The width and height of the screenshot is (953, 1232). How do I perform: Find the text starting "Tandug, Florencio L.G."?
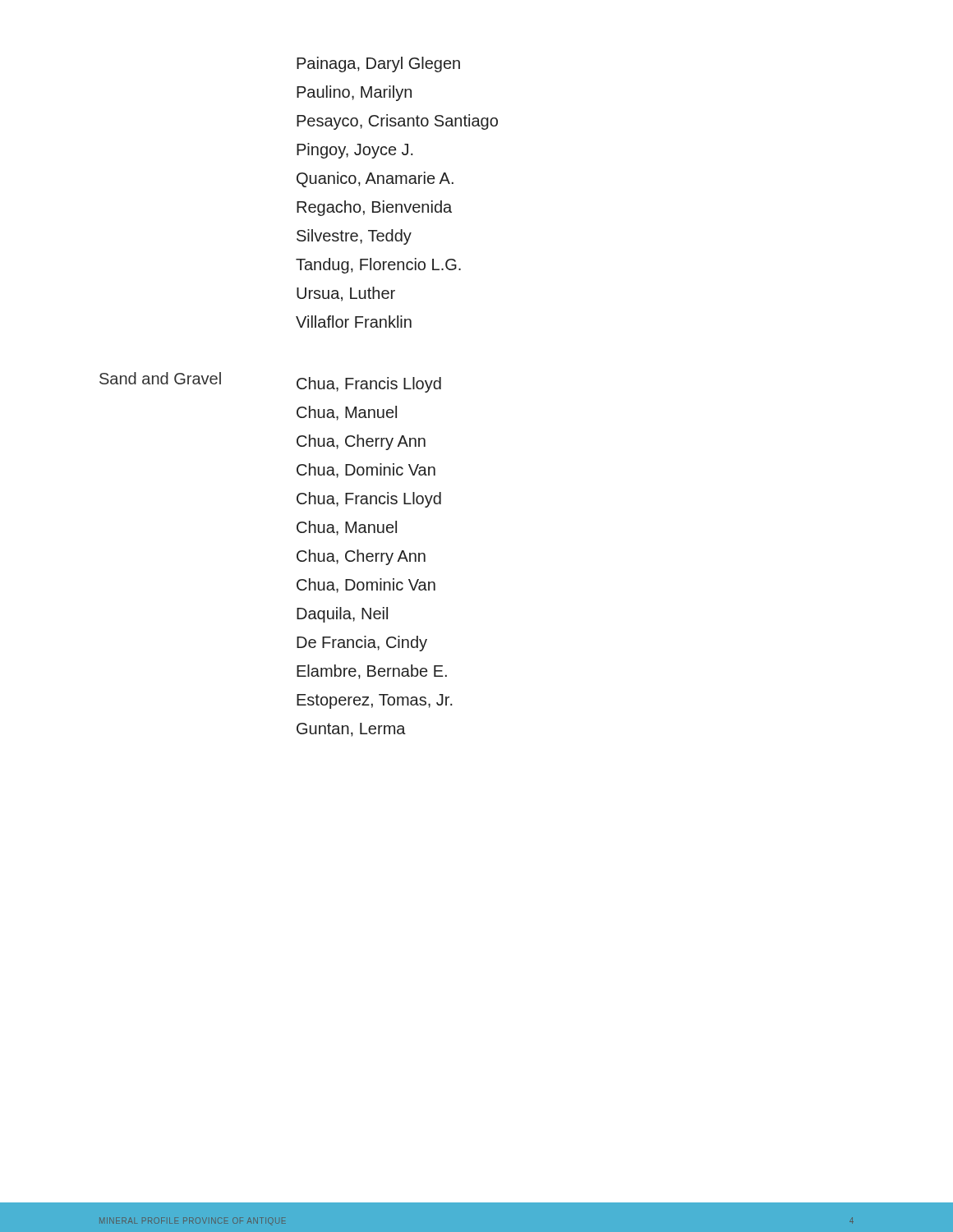[379, 264]
